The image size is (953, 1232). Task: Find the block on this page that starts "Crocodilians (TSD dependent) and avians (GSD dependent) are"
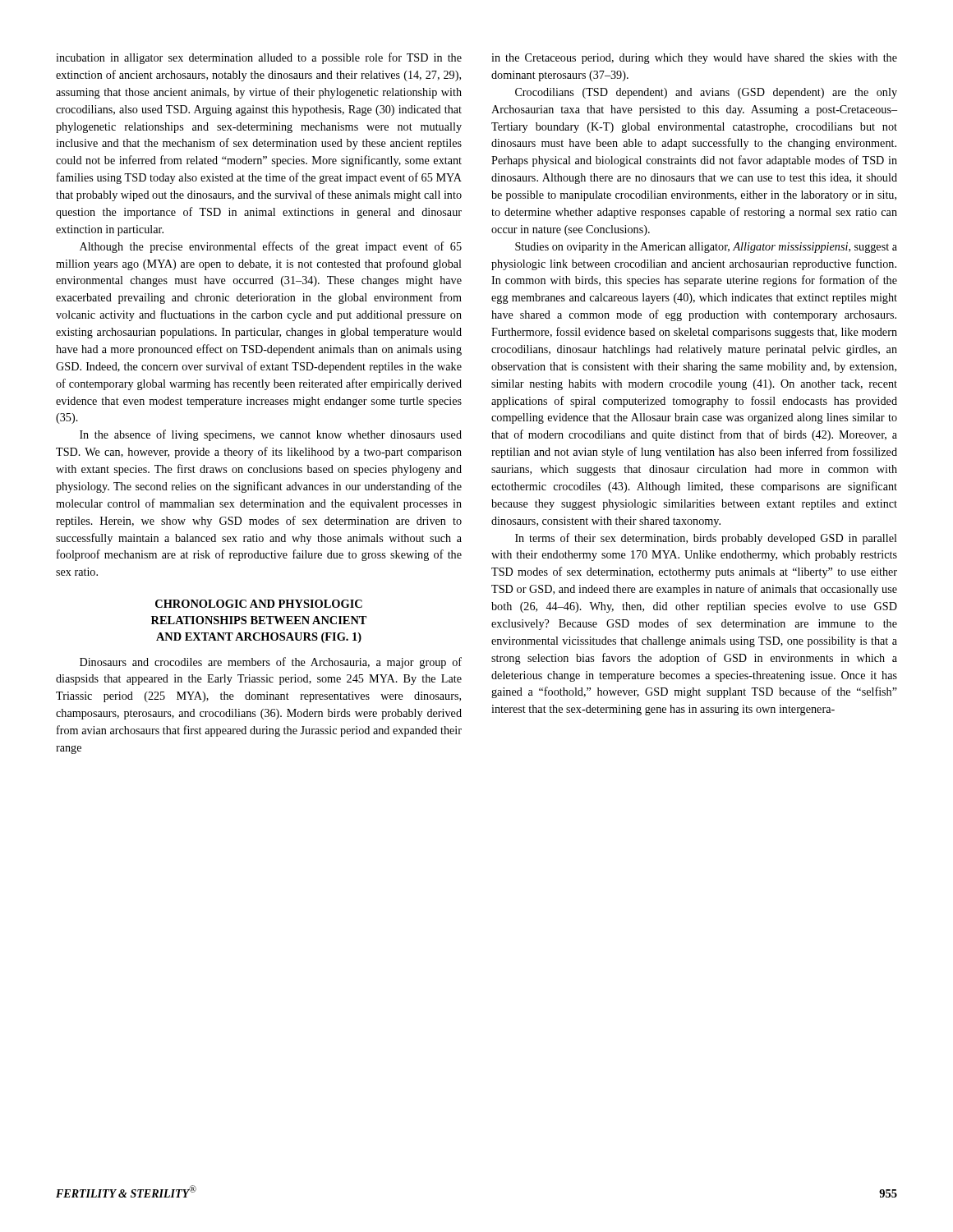click(x=694, y=161)
